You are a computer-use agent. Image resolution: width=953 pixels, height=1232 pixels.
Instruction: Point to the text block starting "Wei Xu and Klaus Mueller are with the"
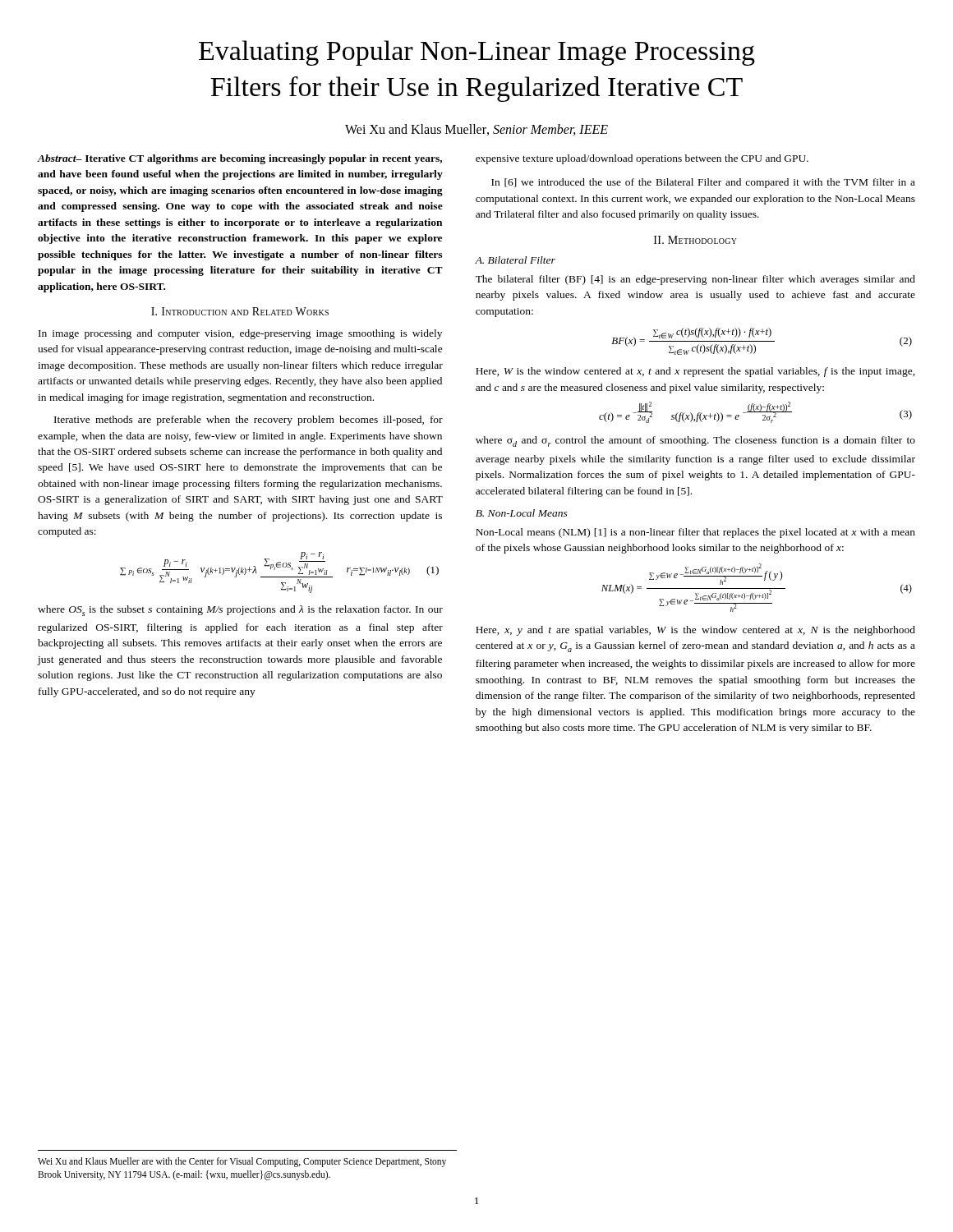point(242,1168)
